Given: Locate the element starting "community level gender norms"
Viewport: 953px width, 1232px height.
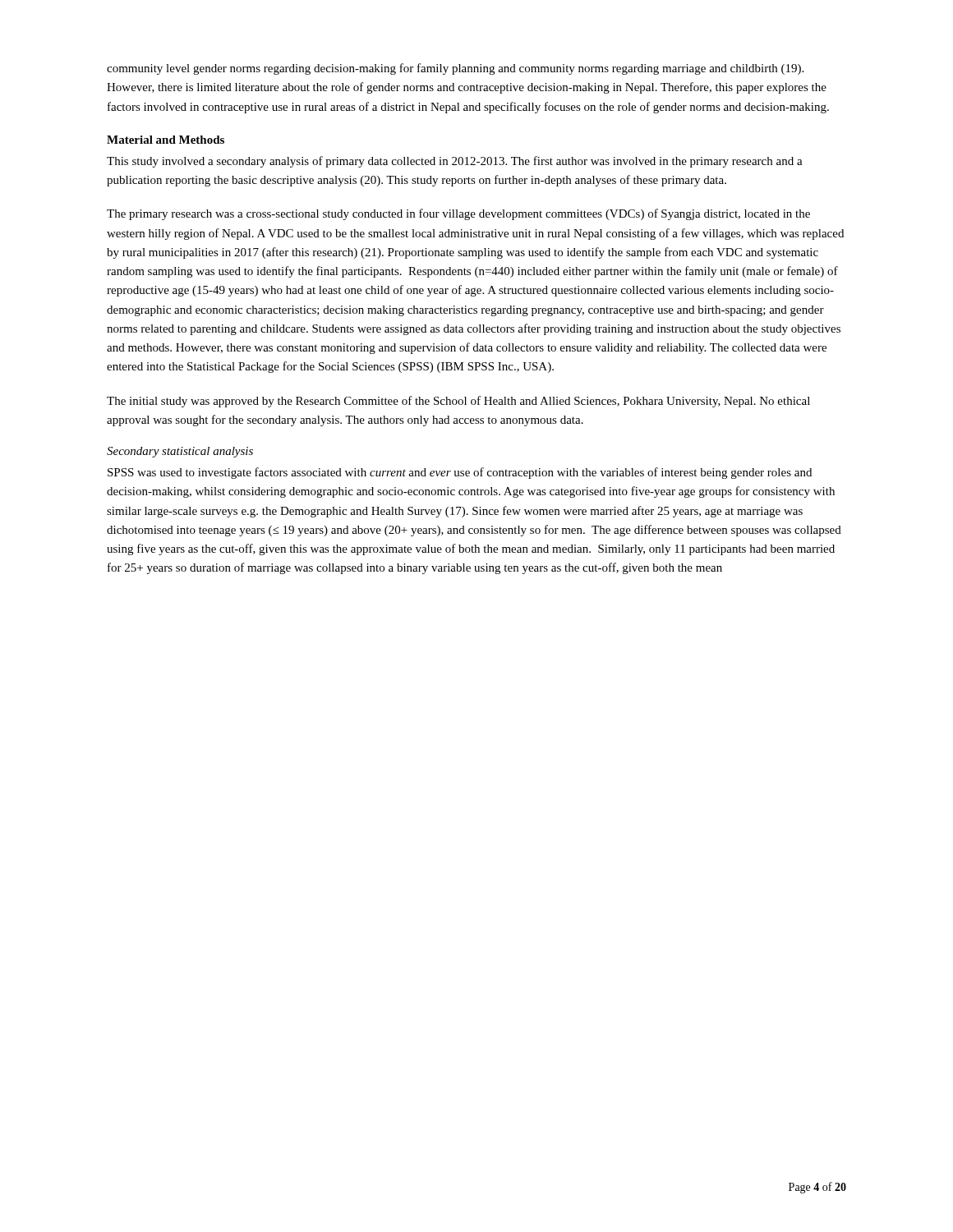Looking at the screenshot, I should coord(468,87).
